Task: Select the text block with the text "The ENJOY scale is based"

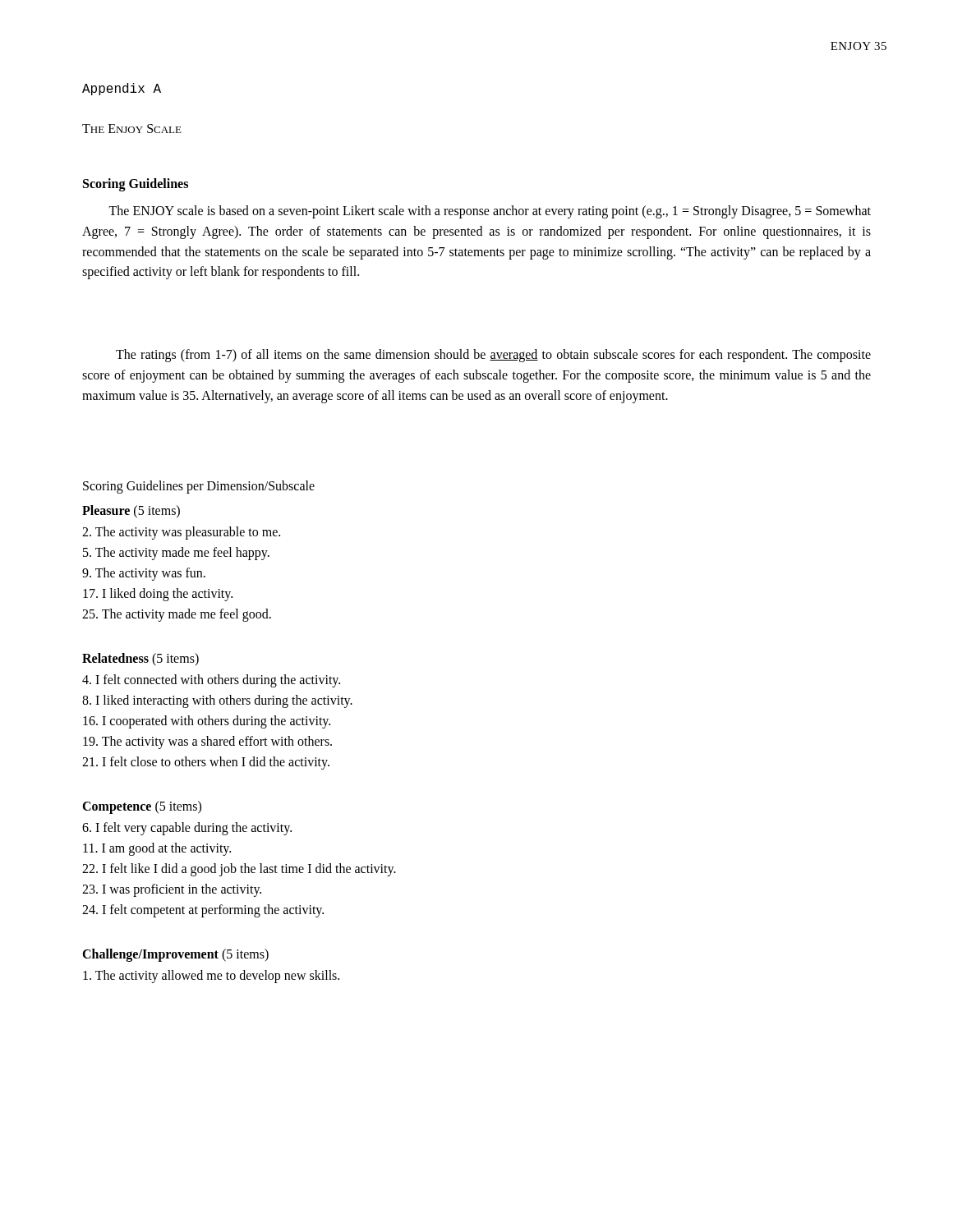Action: coord(476,241)
